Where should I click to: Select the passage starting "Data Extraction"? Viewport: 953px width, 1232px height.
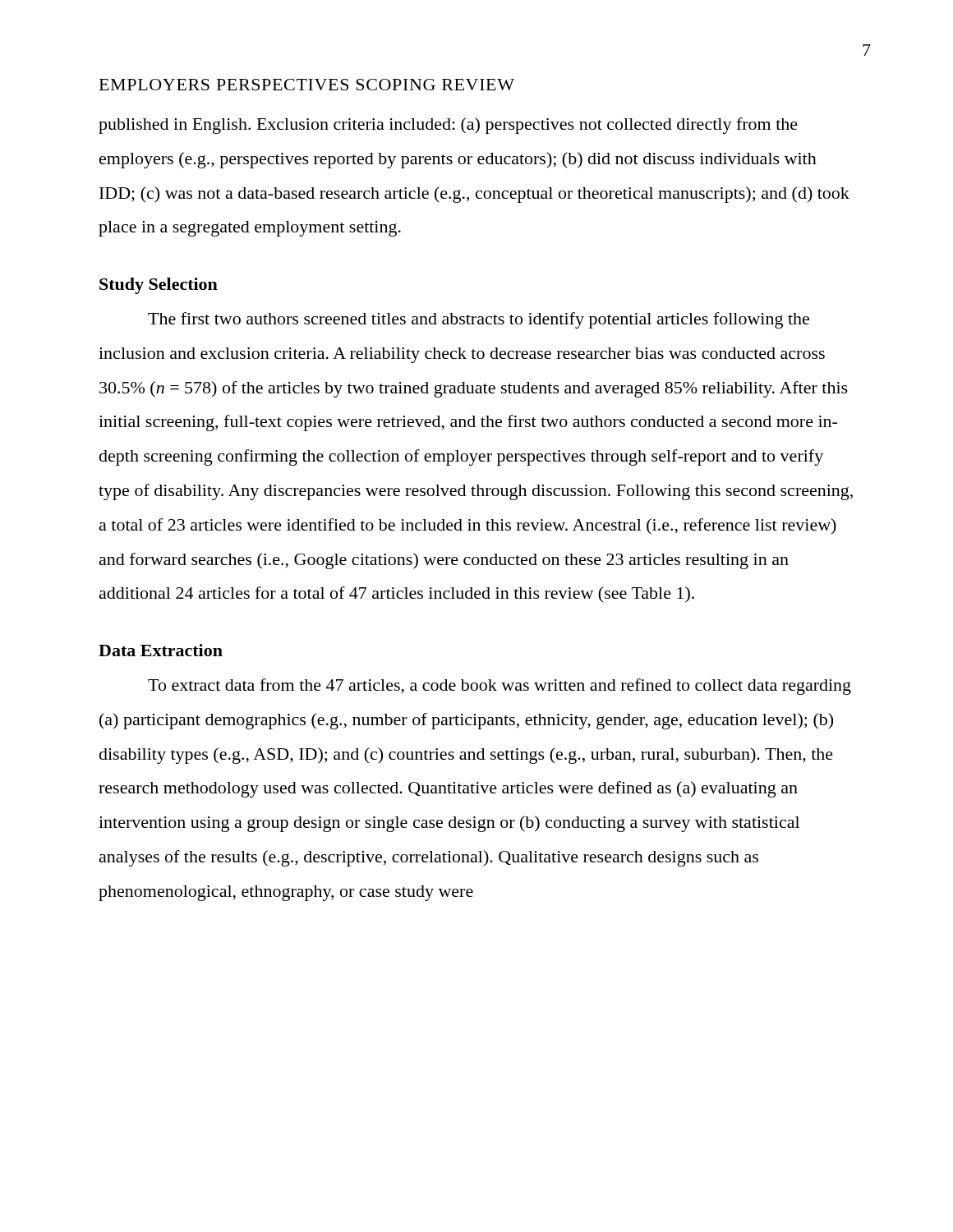coord(161,650)
